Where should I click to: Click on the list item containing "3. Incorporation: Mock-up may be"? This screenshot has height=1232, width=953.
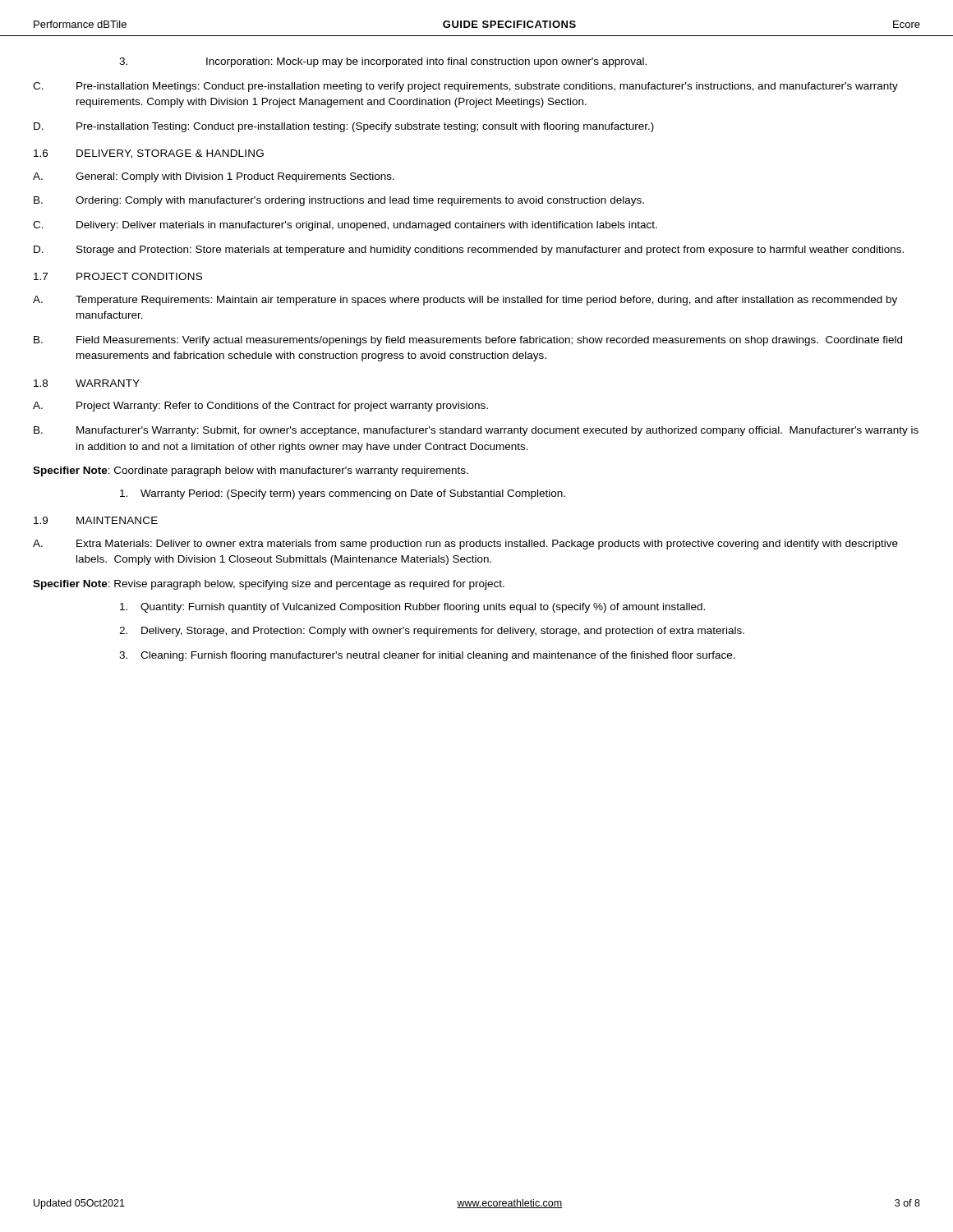(383, 61)
